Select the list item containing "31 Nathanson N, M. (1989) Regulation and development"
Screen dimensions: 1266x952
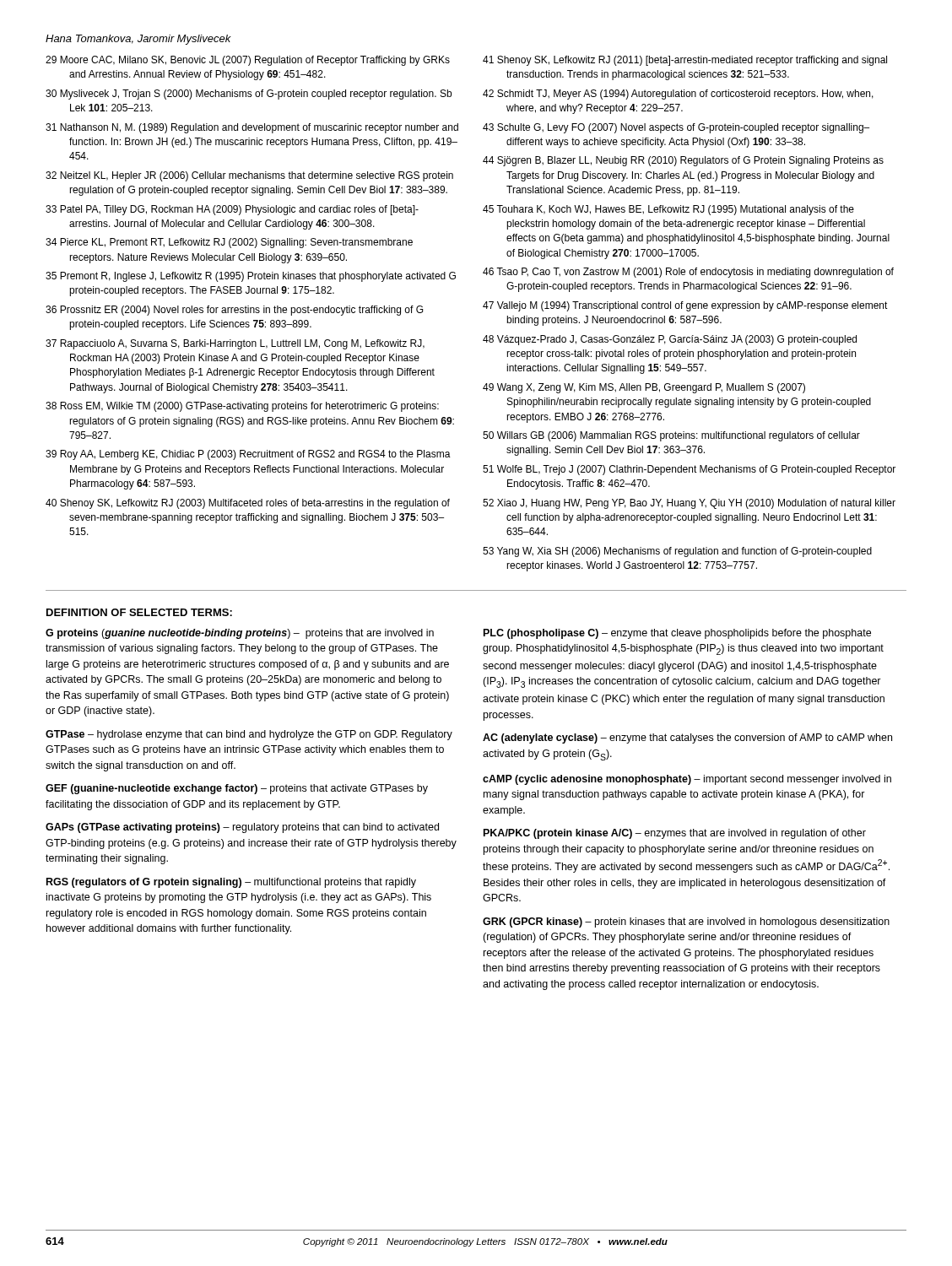pyautogui.click(x=252, y=142)
